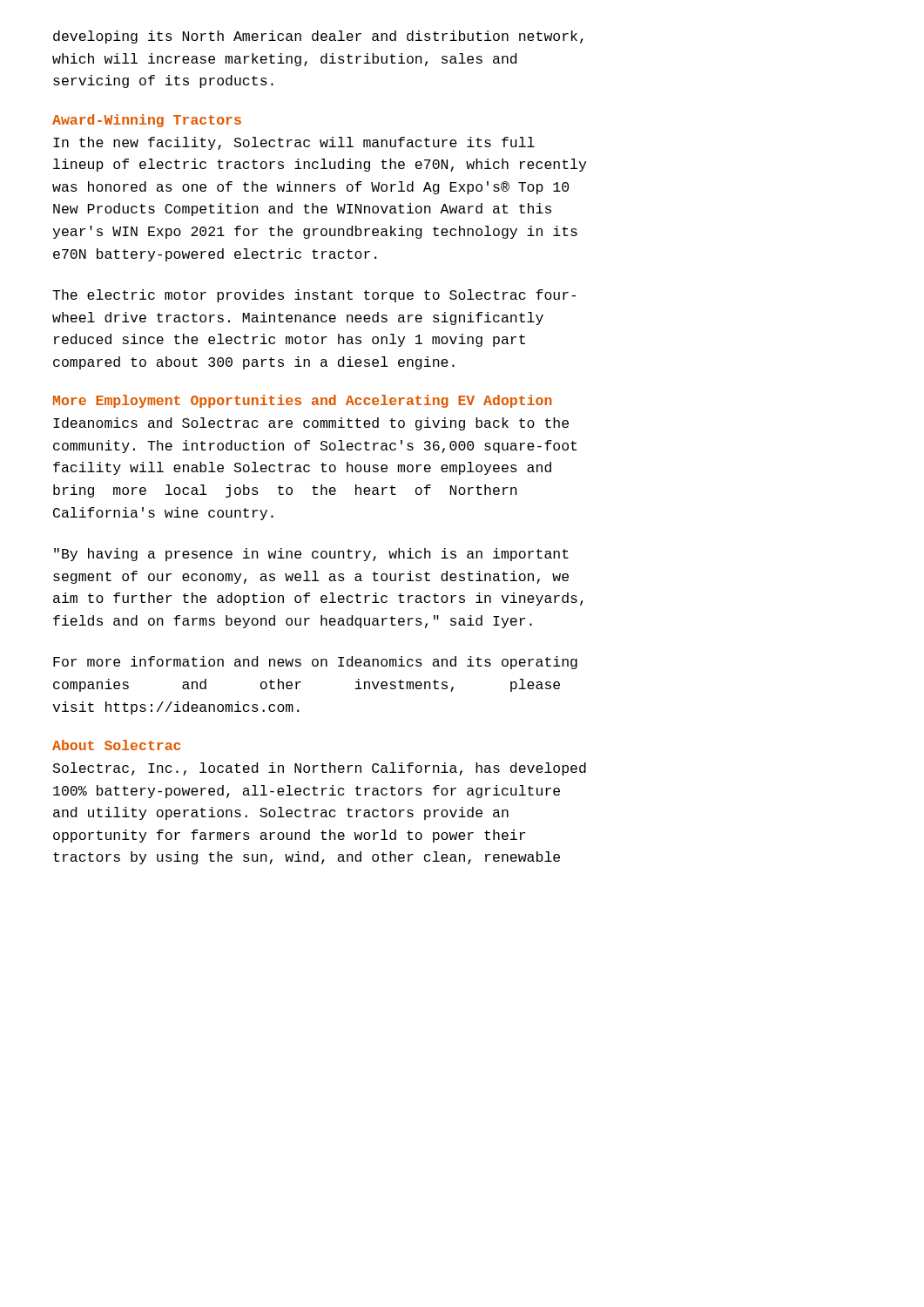Navigate to the passage starting ""By having a presence"
The height and width of the screenshot is (1307, 924).
(x=320, y=588)
